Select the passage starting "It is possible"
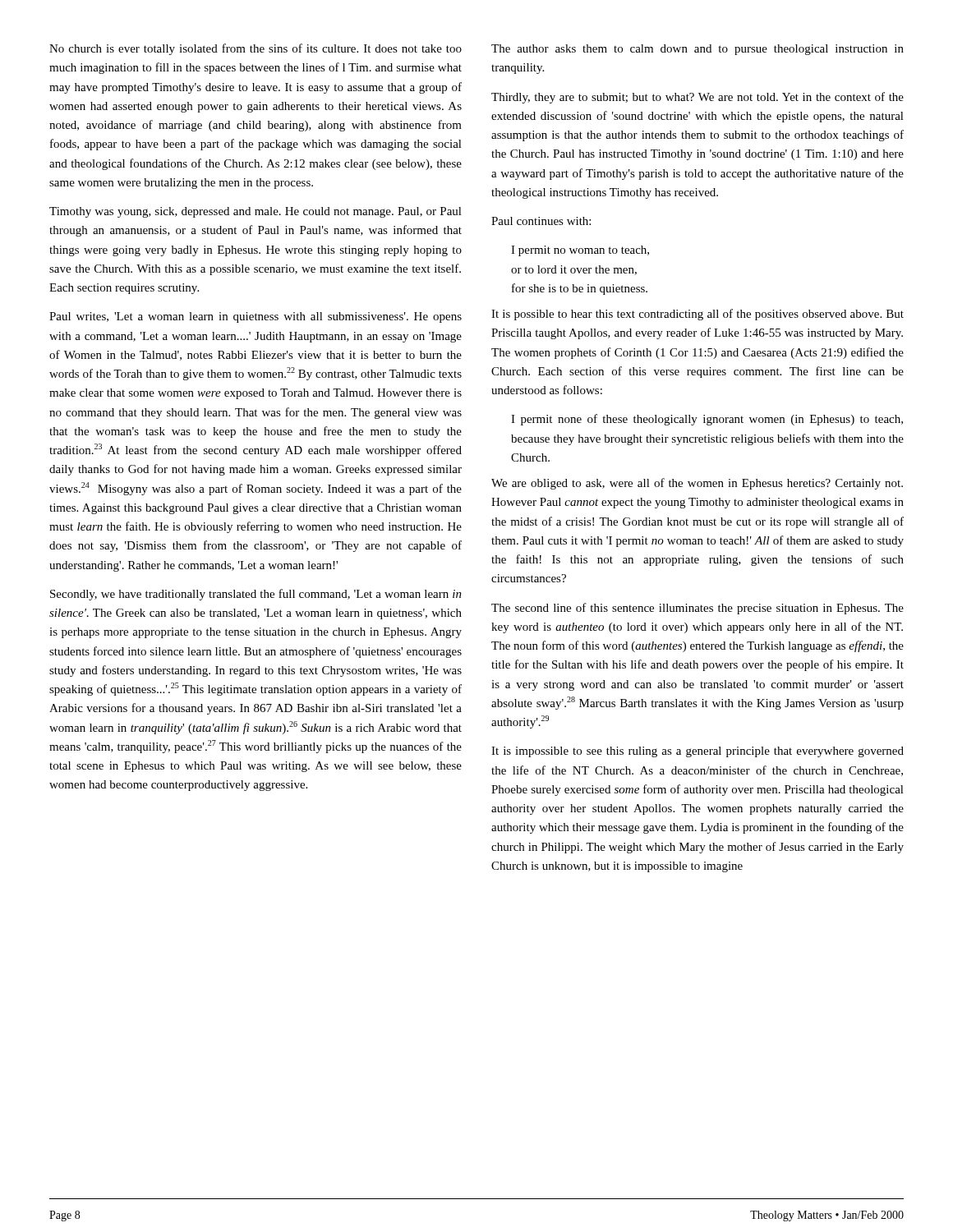The width and height of the screenshot is (953, 1232). [x=698, y=352]
